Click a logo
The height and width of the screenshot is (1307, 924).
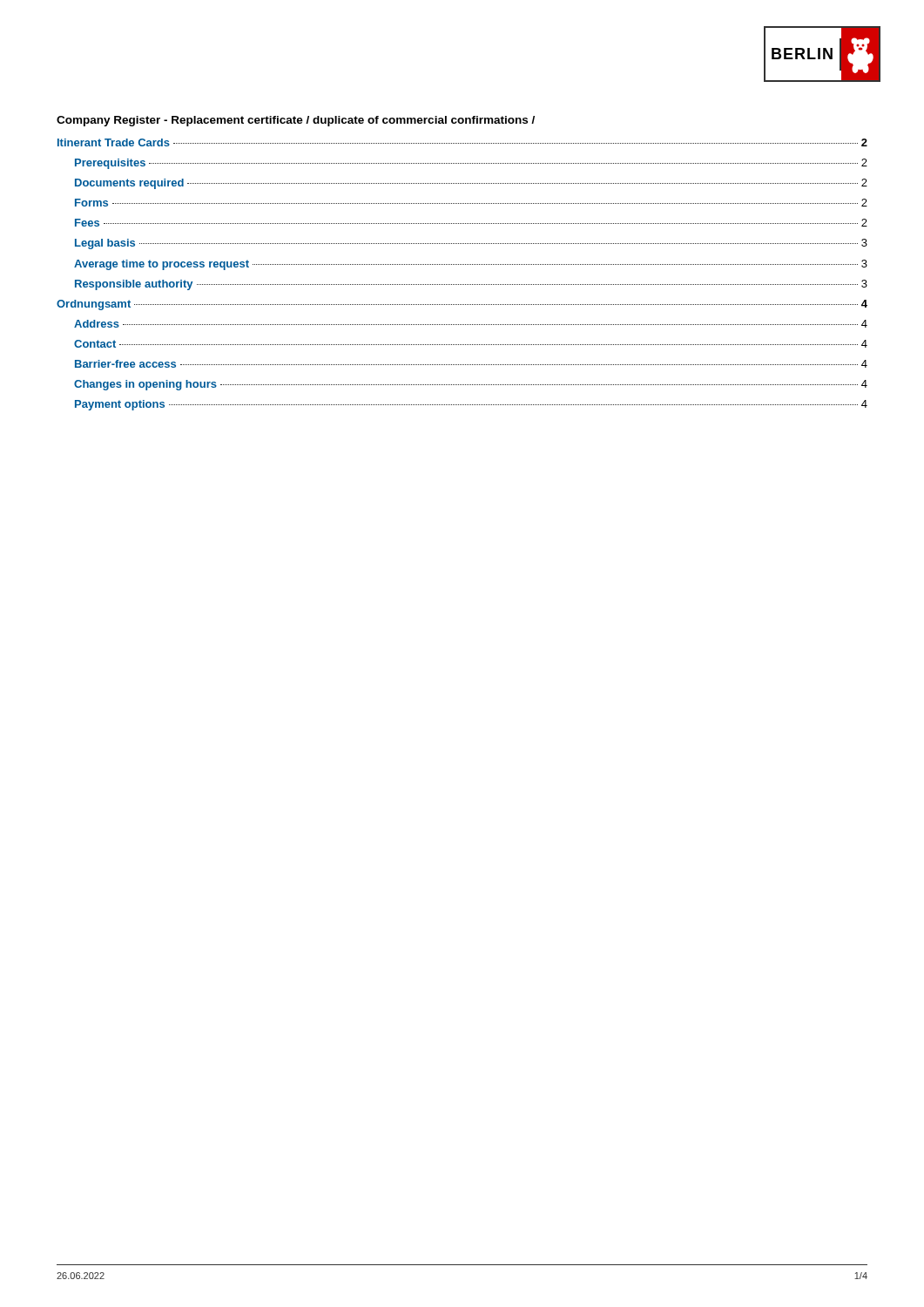pos(822,54)
